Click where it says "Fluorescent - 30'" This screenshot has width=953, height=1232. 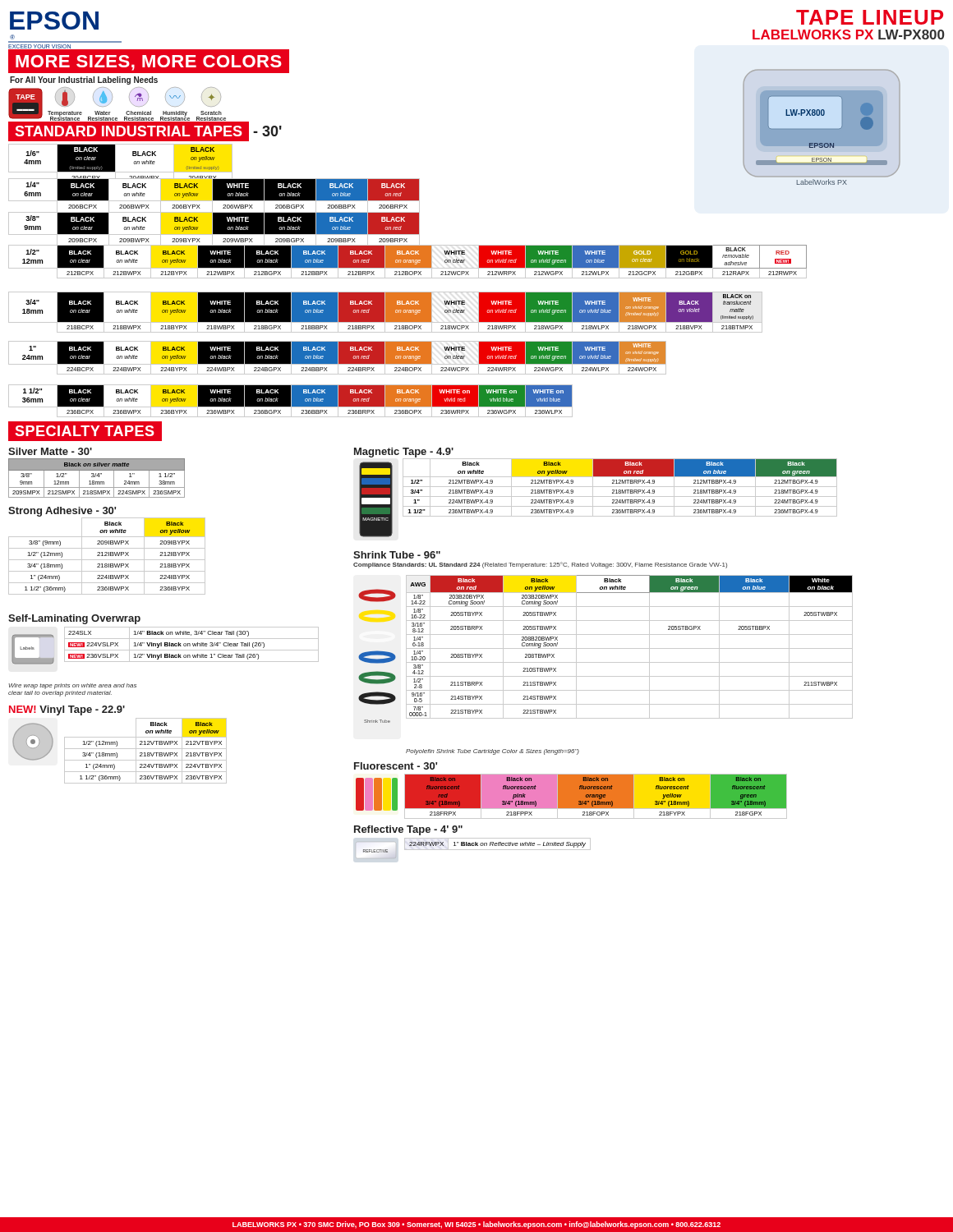pos(395,766)
